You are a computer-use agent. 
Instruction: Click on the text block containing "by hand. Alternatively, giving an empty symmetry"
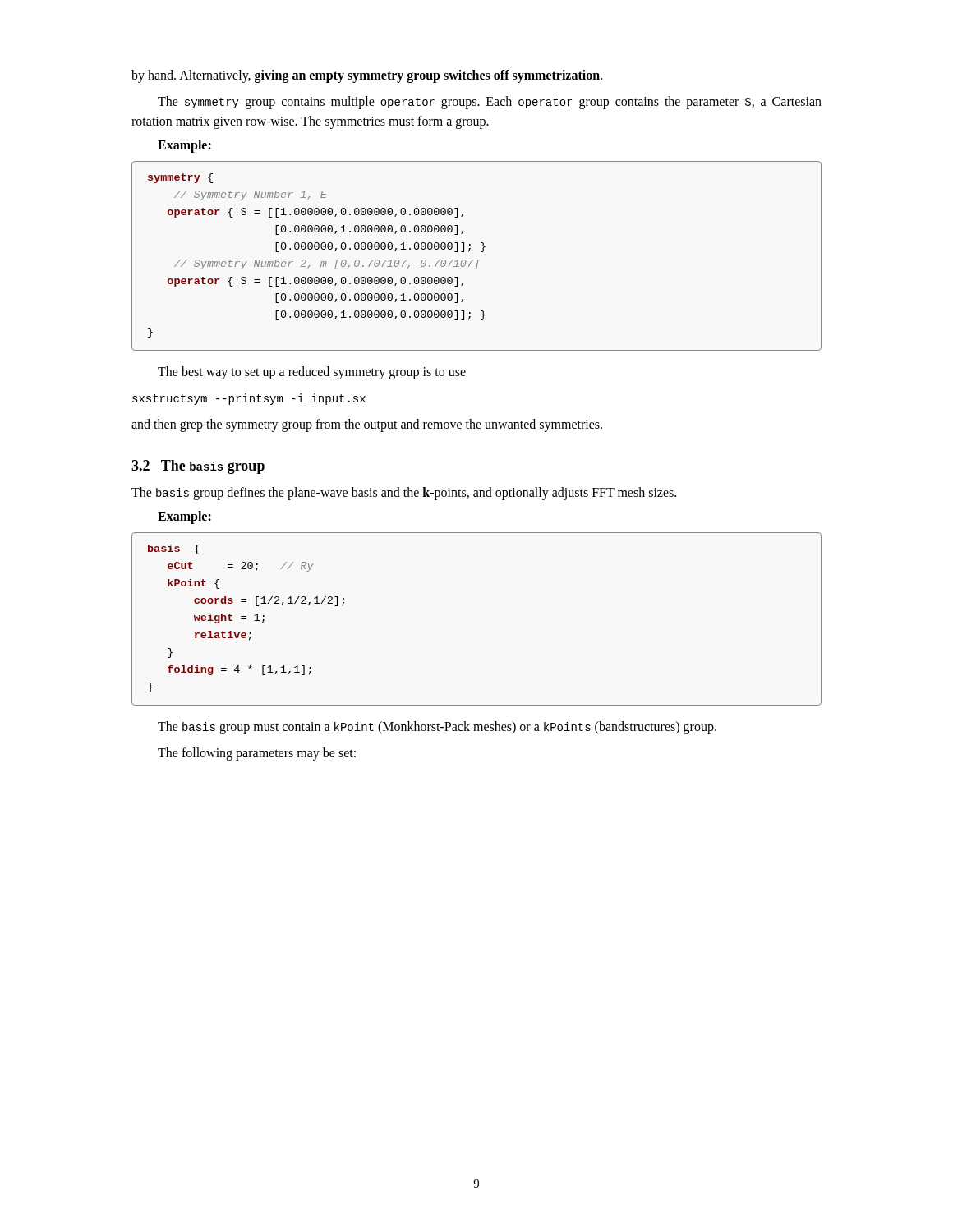click(476, 76)
